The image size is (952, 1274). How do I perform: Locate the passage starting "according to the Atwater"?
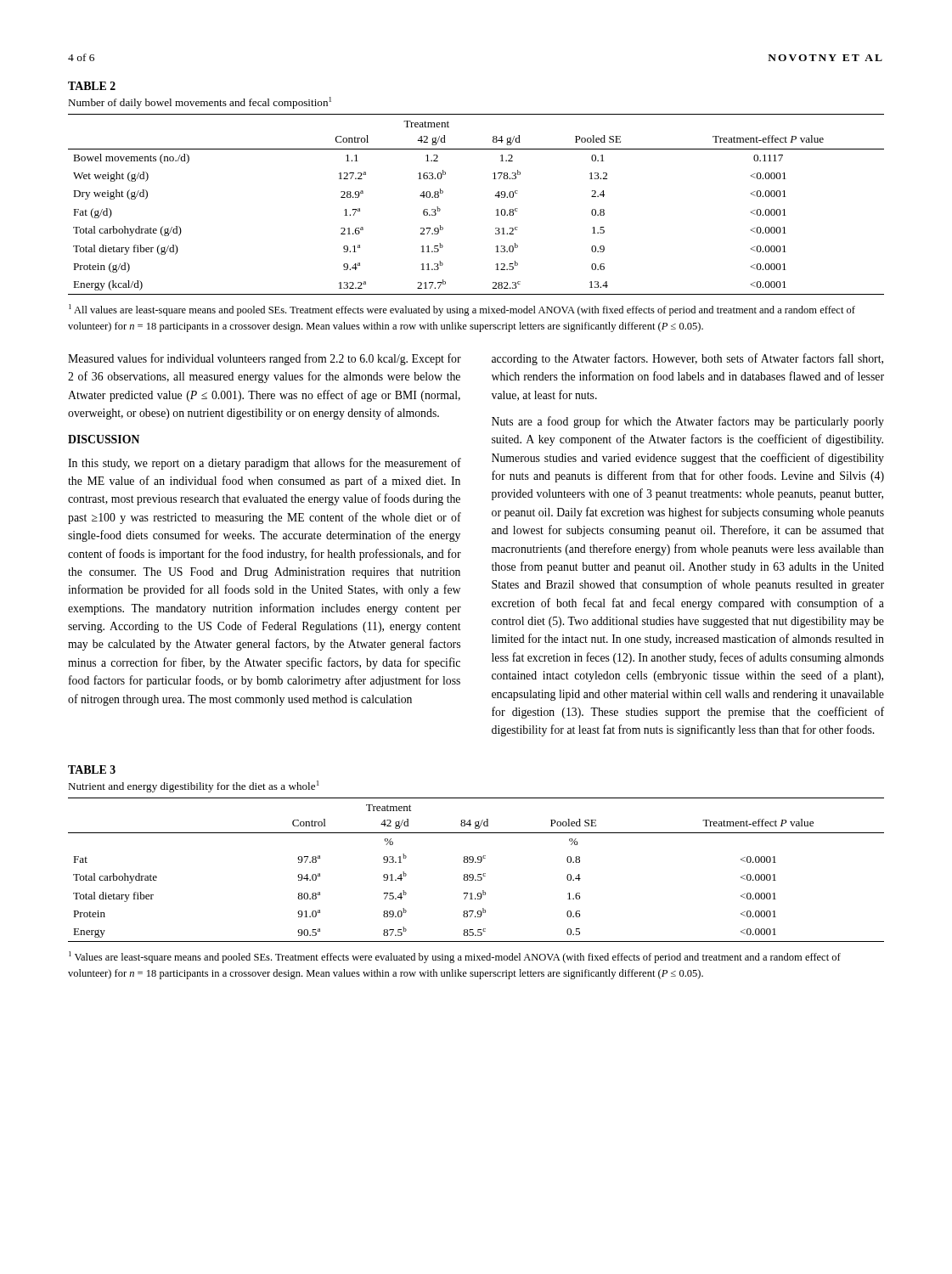(688, 377)
